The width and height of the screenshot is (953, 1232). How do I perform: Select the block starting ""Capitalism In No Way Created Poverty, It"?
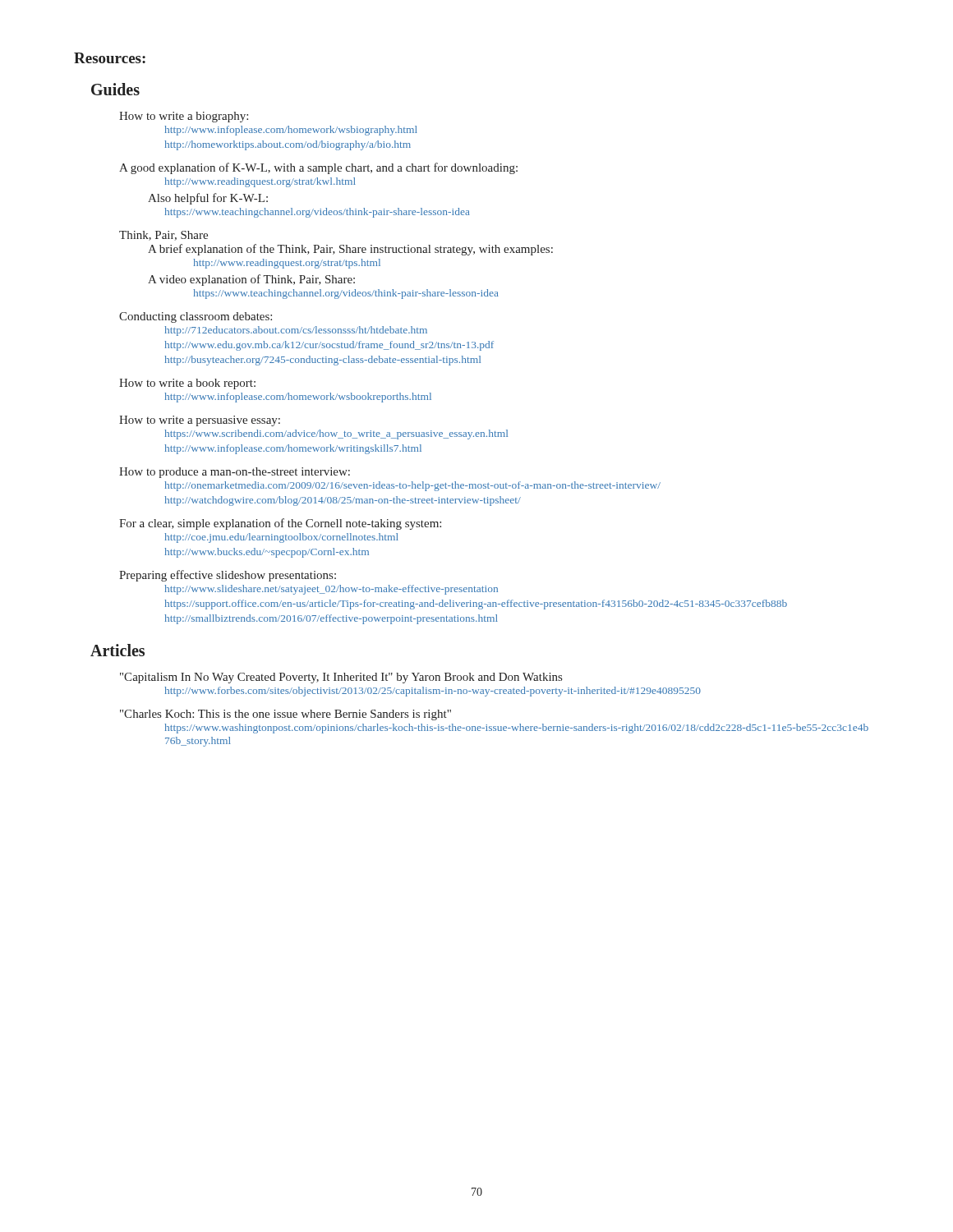coord(495,684)
